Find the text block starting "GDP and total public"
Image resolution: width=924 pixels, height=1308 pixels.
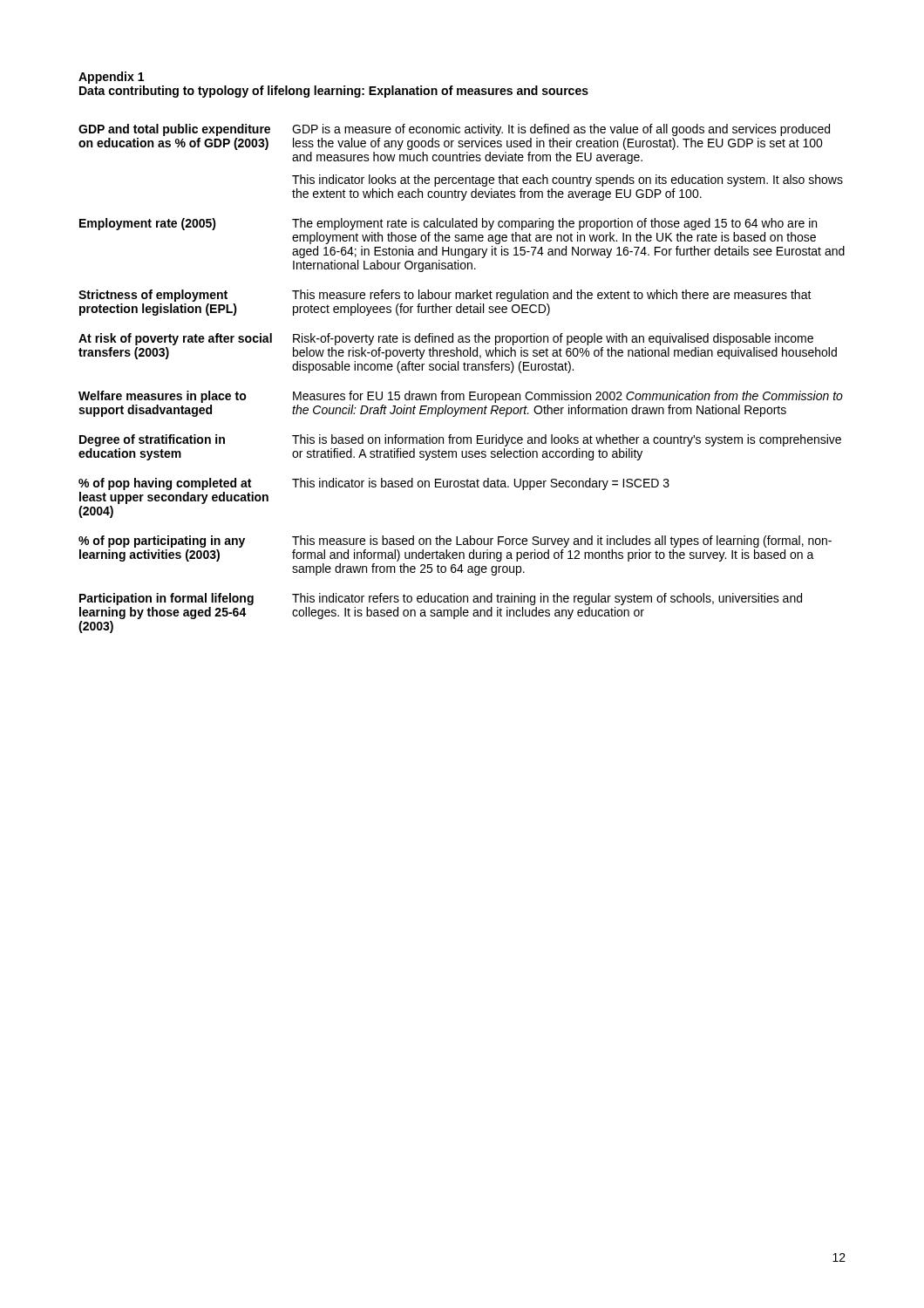pos(462,161)
